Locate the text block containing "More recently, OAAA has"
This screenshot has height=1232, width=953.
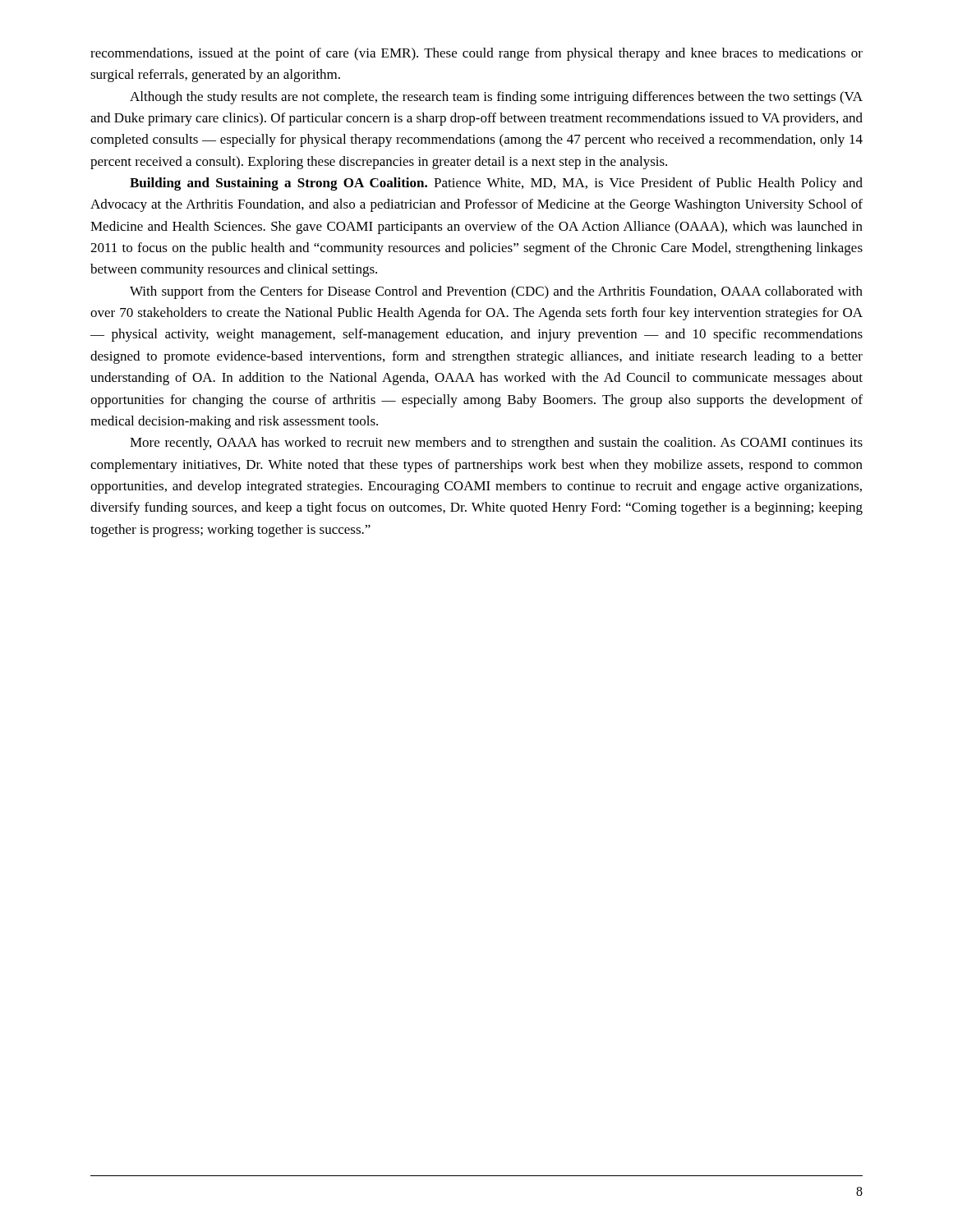(x=476, y=486)
